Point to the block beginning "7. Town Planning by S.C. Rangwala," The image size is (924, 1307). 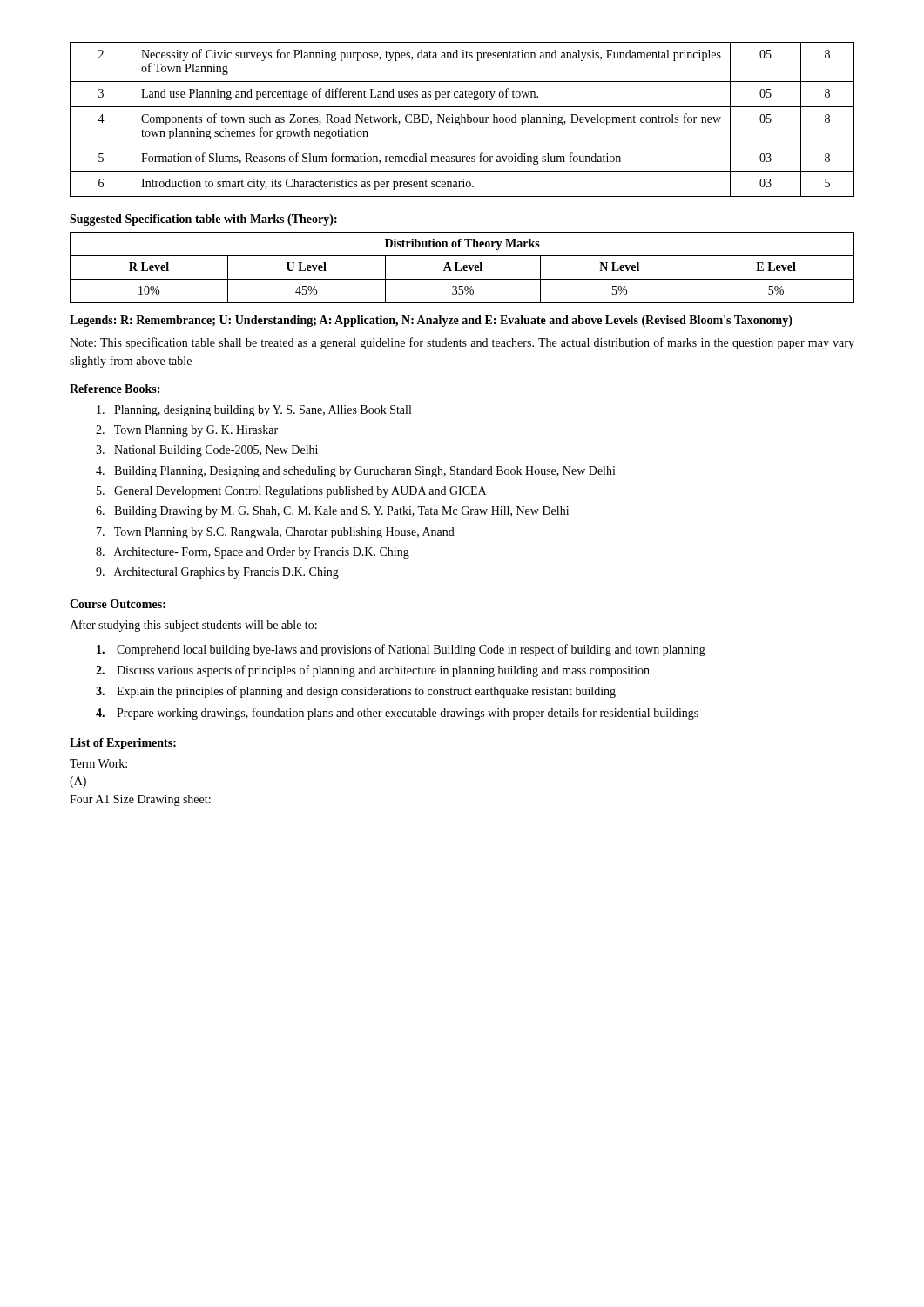coord(275,532)
